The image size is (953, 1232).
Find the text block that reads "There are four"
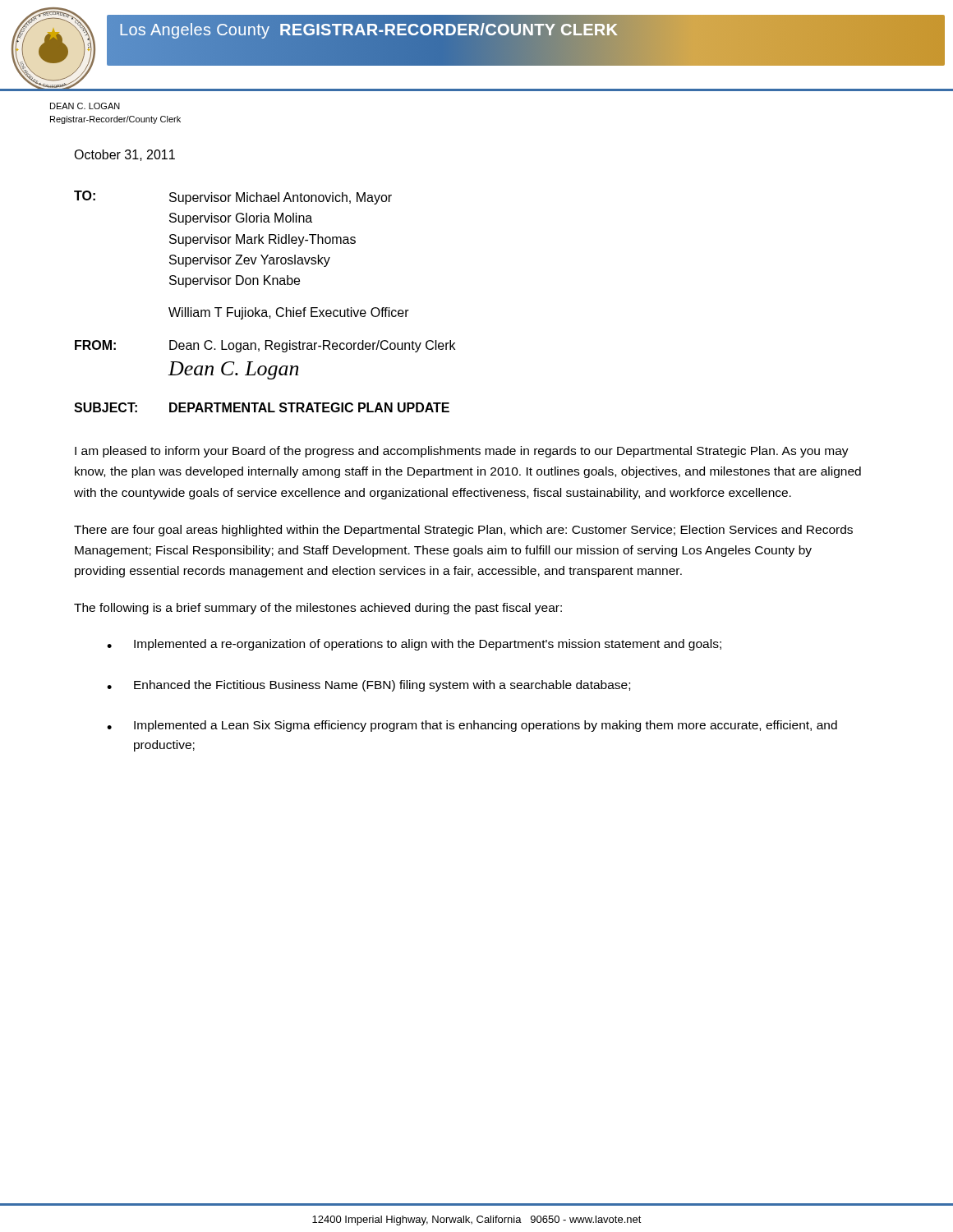(464, 550)
